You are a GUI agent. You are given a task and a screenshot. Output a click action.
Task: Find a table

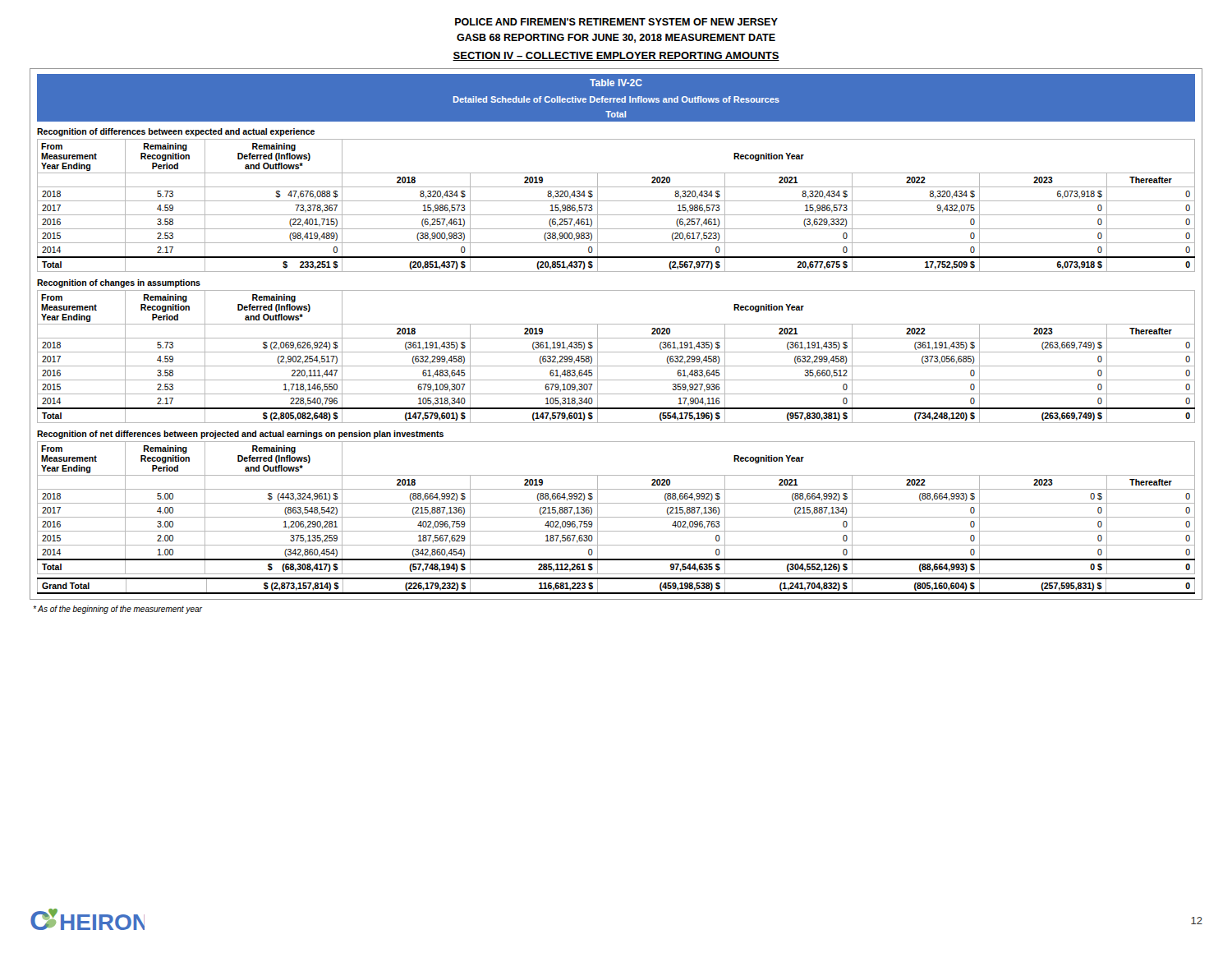(x=616, y=334)
